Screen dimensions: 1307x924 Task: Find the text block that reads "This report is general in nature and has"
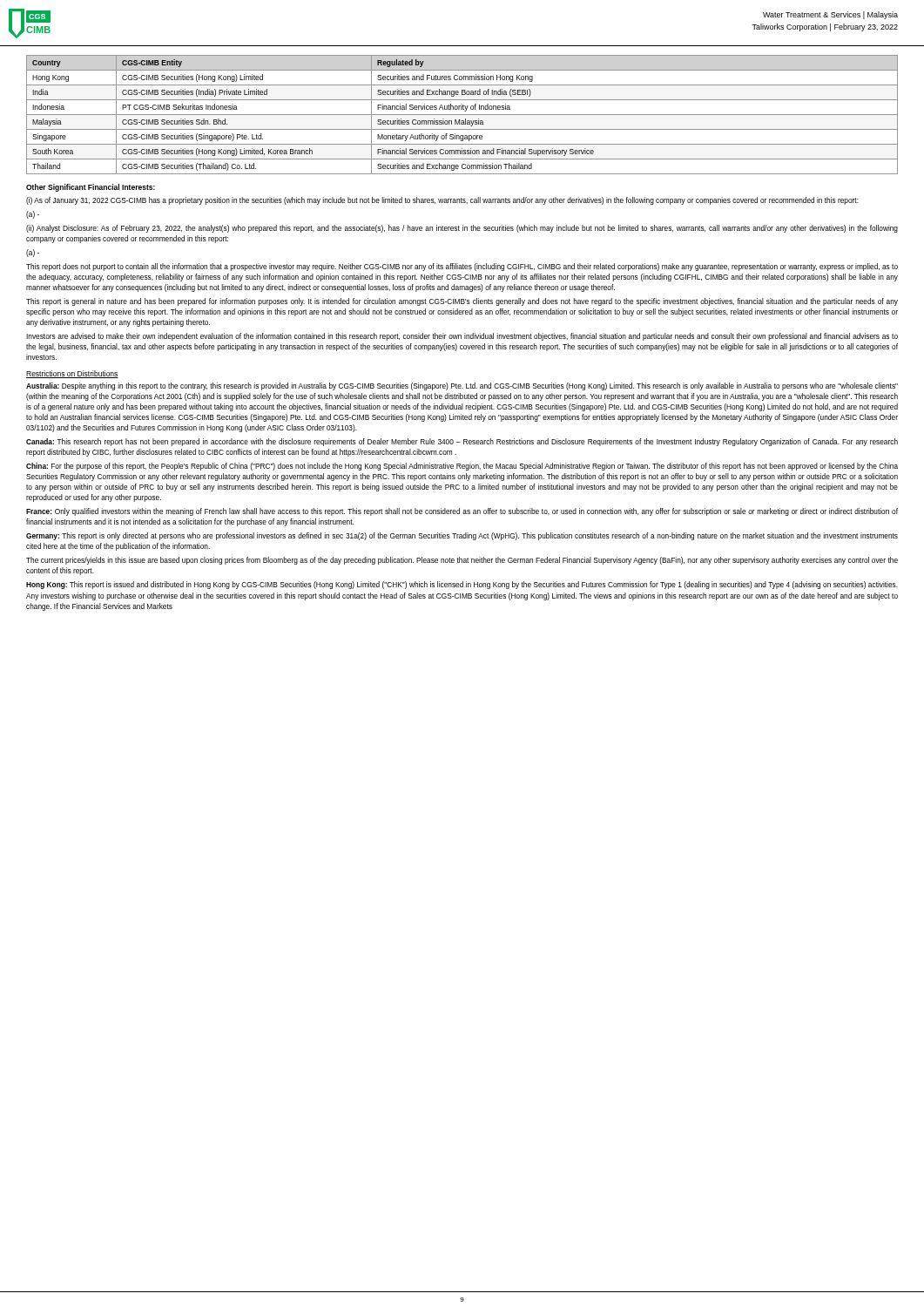point(462,312)
